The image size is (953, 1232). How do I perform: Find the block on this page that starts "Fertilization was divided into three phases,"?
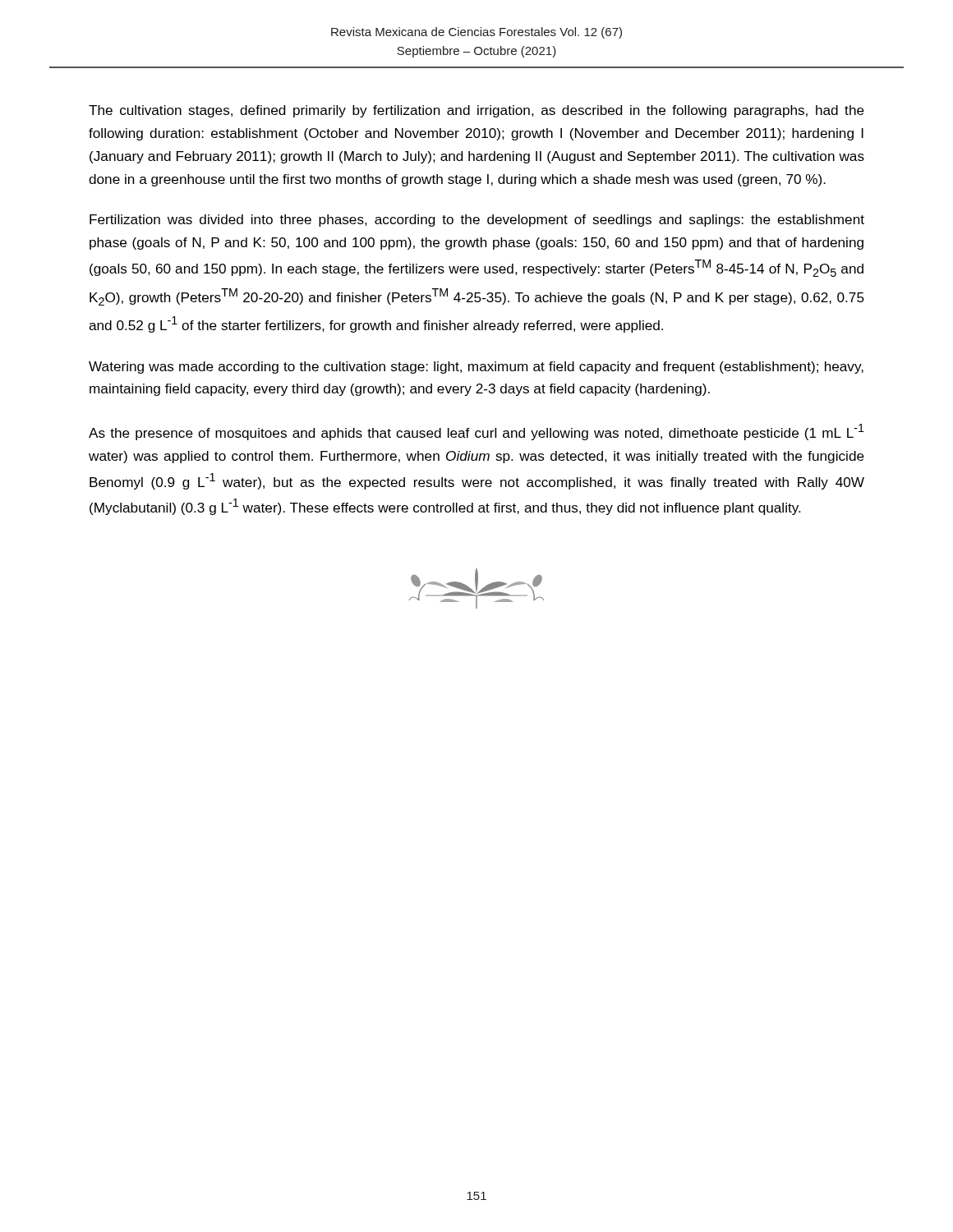pyautogui.click(x=476, y=272)
